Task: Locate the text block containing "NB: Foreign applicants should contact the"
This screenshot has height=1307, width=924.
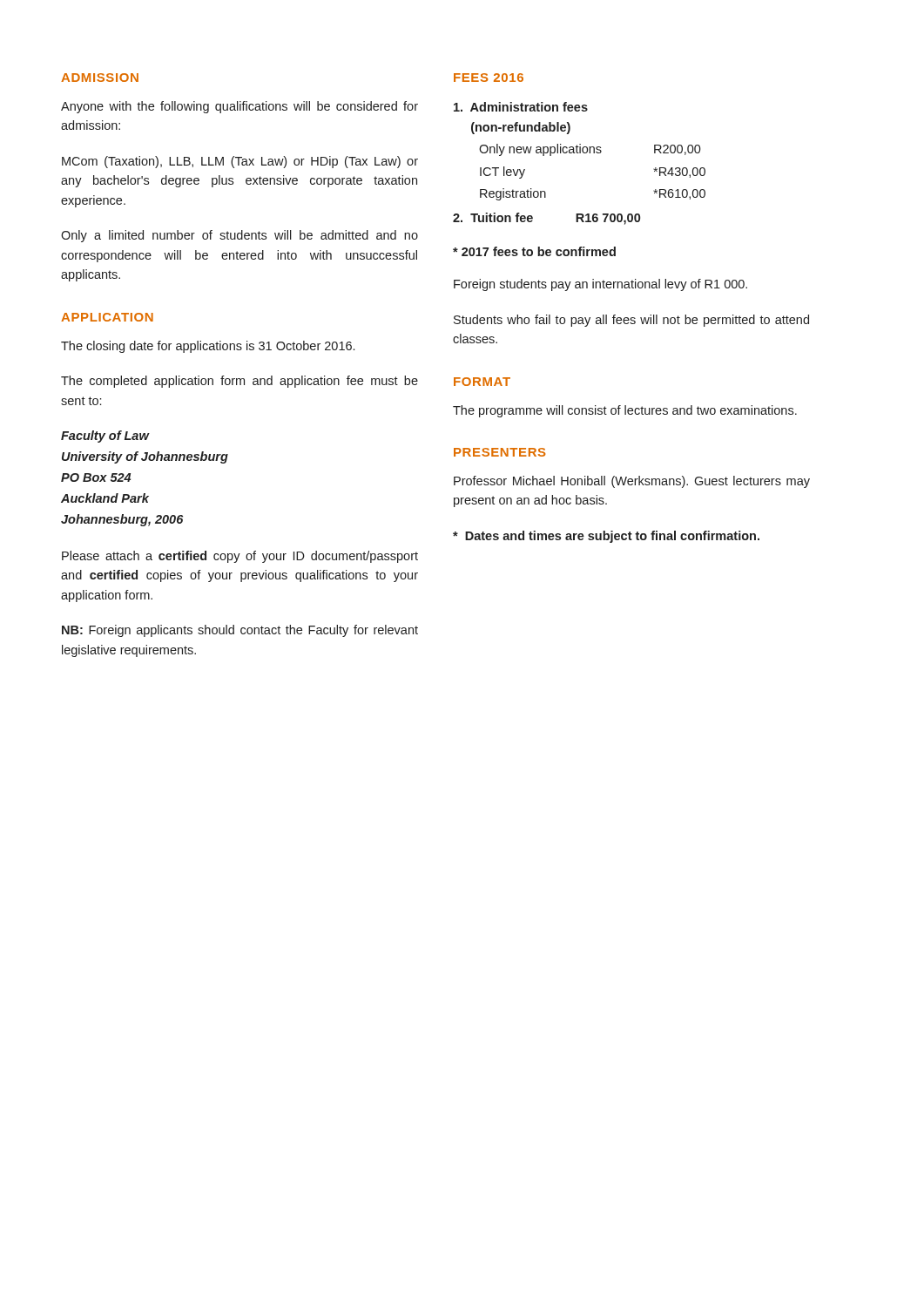Action: pyautogui.click(x=240, y=640)
